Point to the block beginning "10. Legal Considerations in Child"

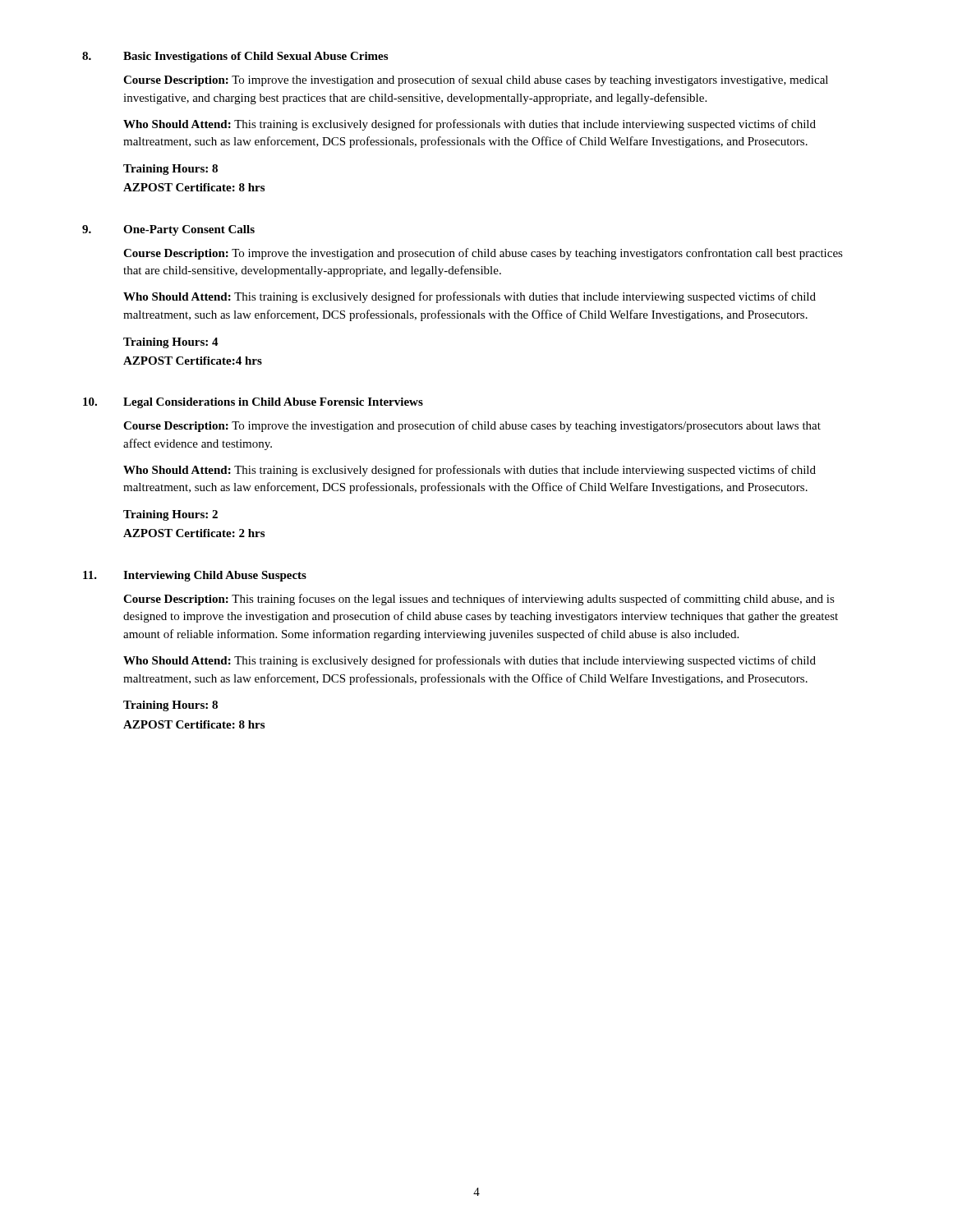[464, 472]
